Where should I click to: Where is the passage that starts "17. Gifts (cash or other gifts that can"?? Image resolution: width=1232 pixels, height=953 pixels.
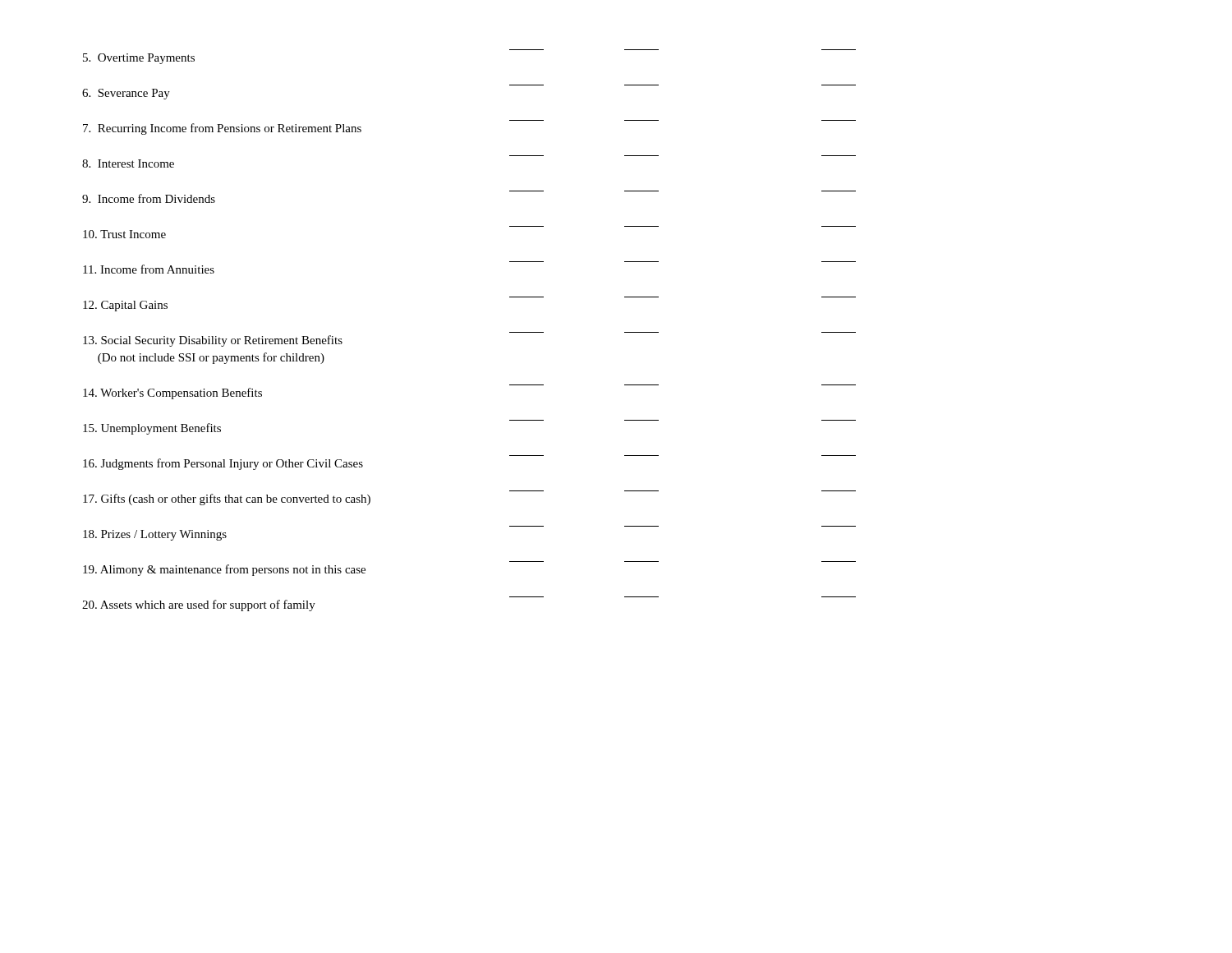point(513,499)
